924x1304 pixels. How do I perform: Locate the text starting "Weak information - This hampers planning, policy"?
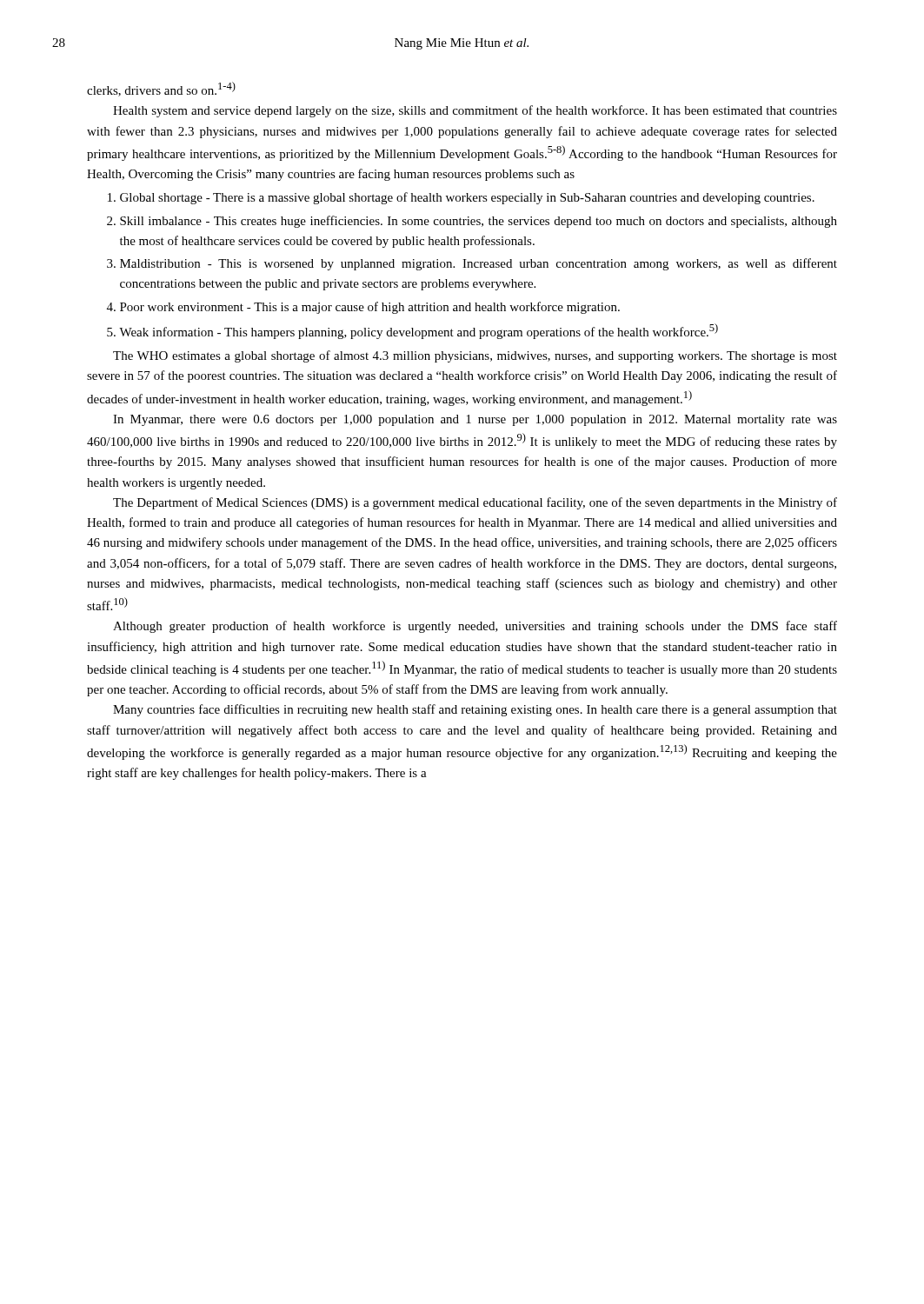click(x=478, y=331)
